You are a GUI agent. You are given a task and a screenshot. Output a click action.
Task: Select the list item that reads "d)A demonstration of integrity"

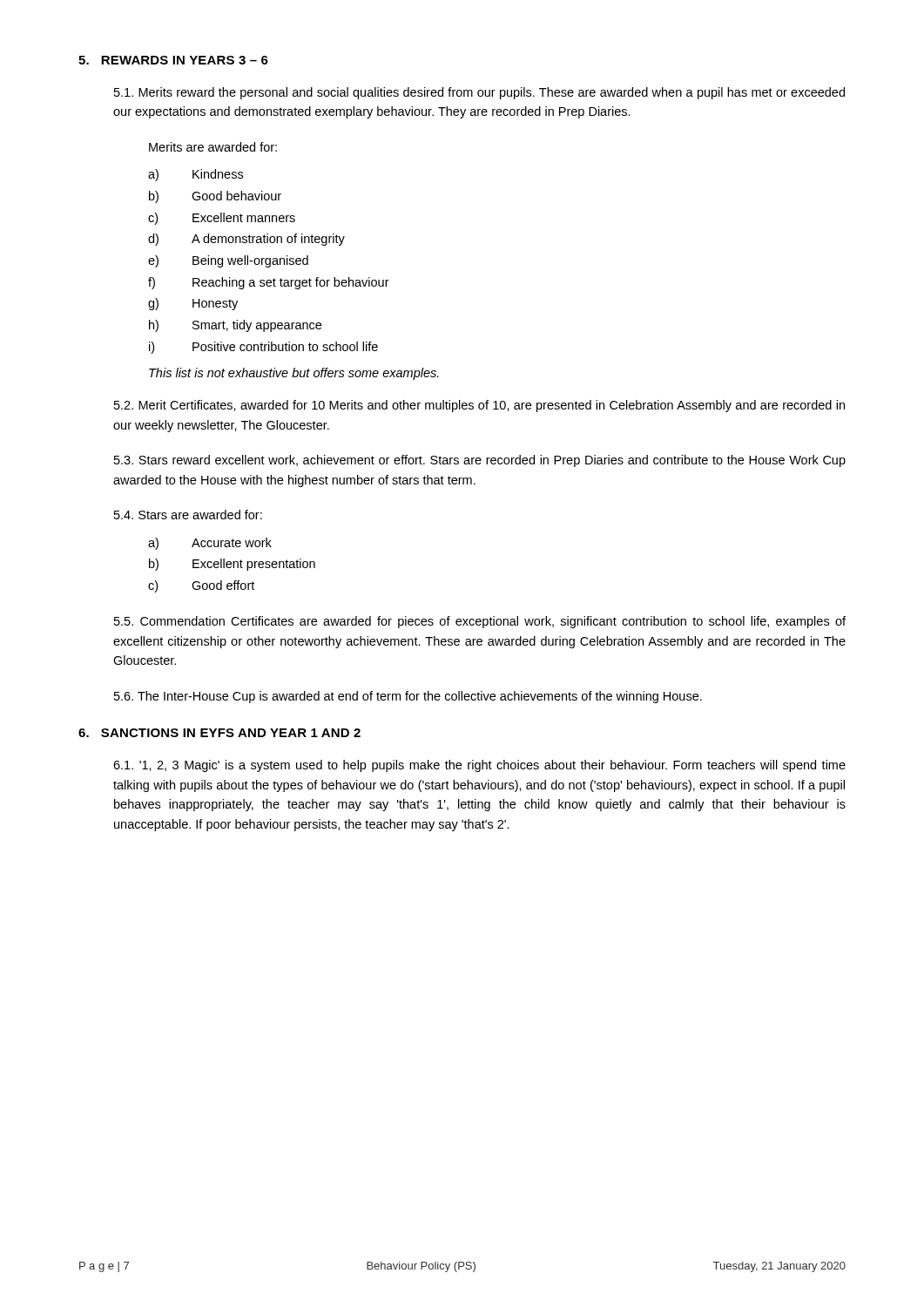(268, 239)
